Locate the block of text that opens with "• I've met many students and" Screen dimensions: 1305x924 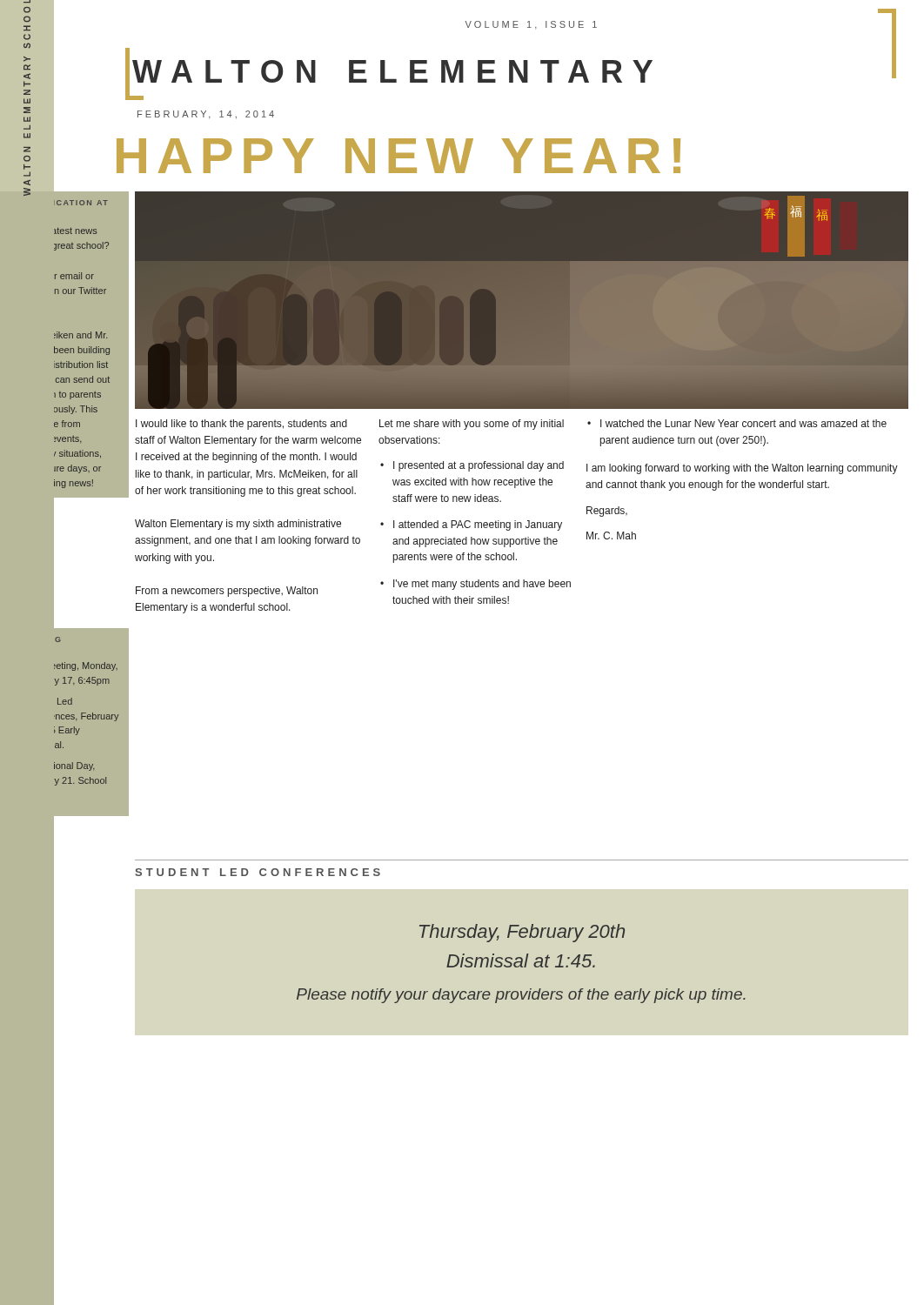476,591
